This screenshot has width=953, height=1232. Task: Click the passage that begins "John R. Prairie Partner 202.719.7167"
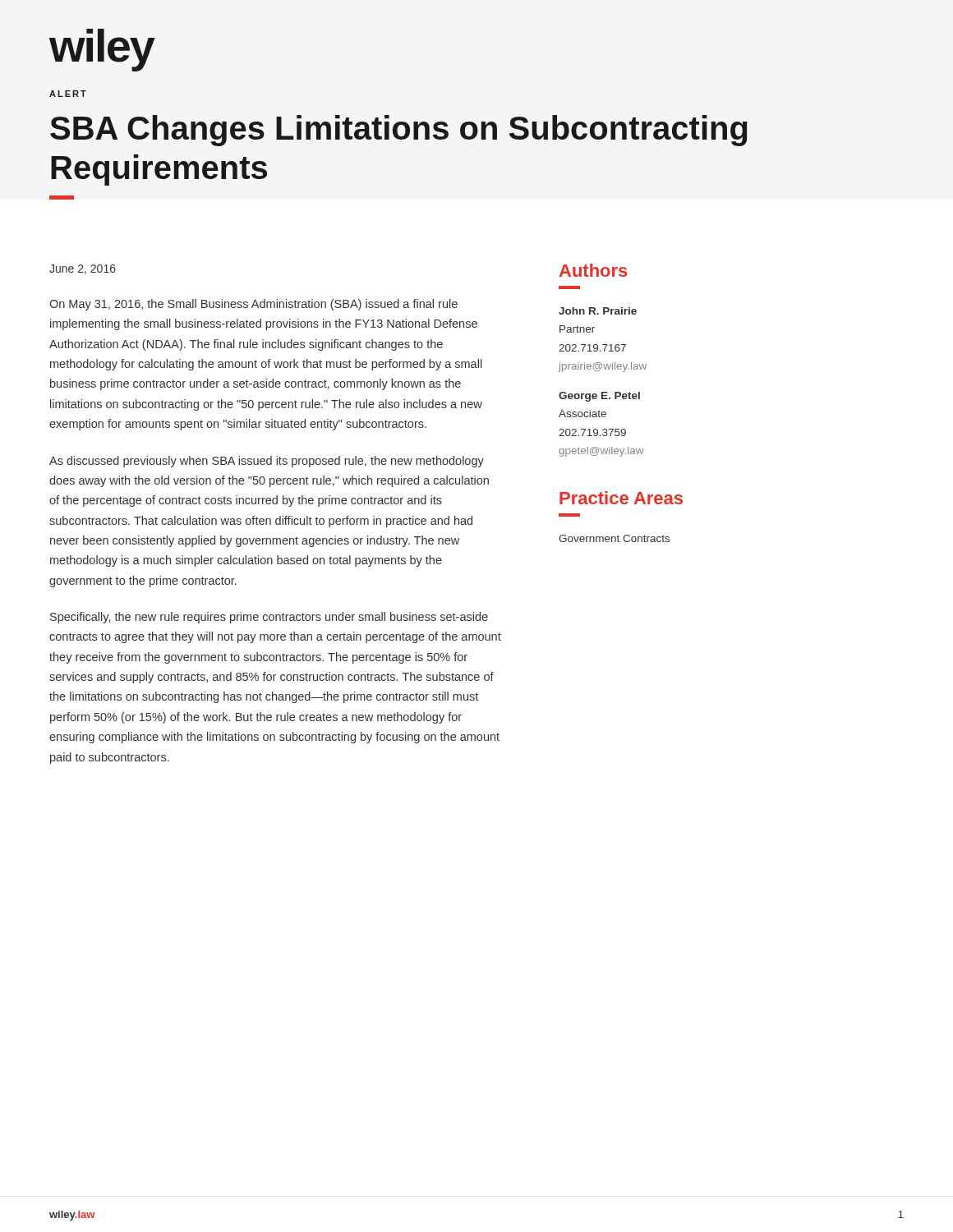[x=603, y=338]
